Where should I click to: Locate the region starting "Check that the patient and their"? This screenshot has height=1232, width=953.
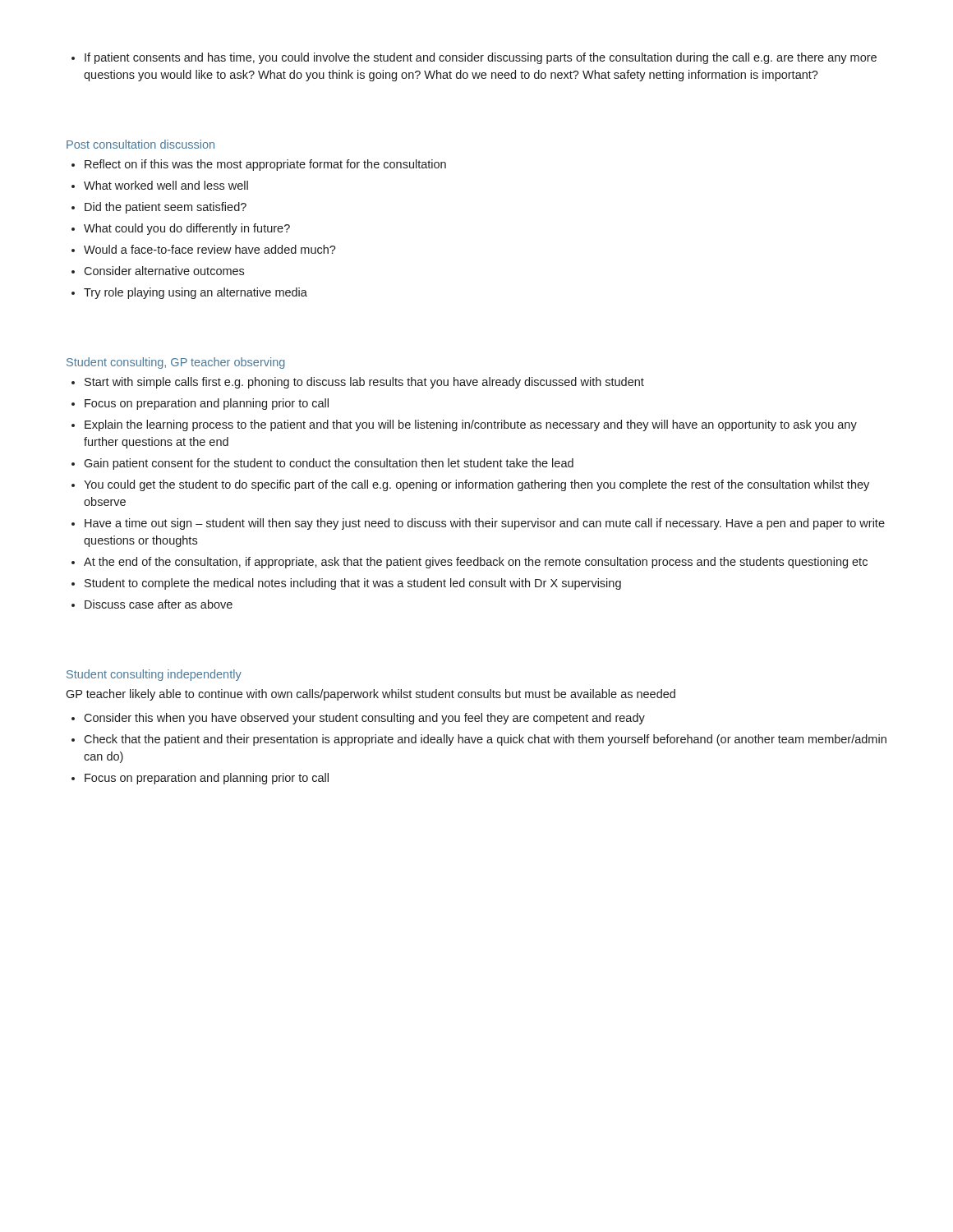click(476, 749)
